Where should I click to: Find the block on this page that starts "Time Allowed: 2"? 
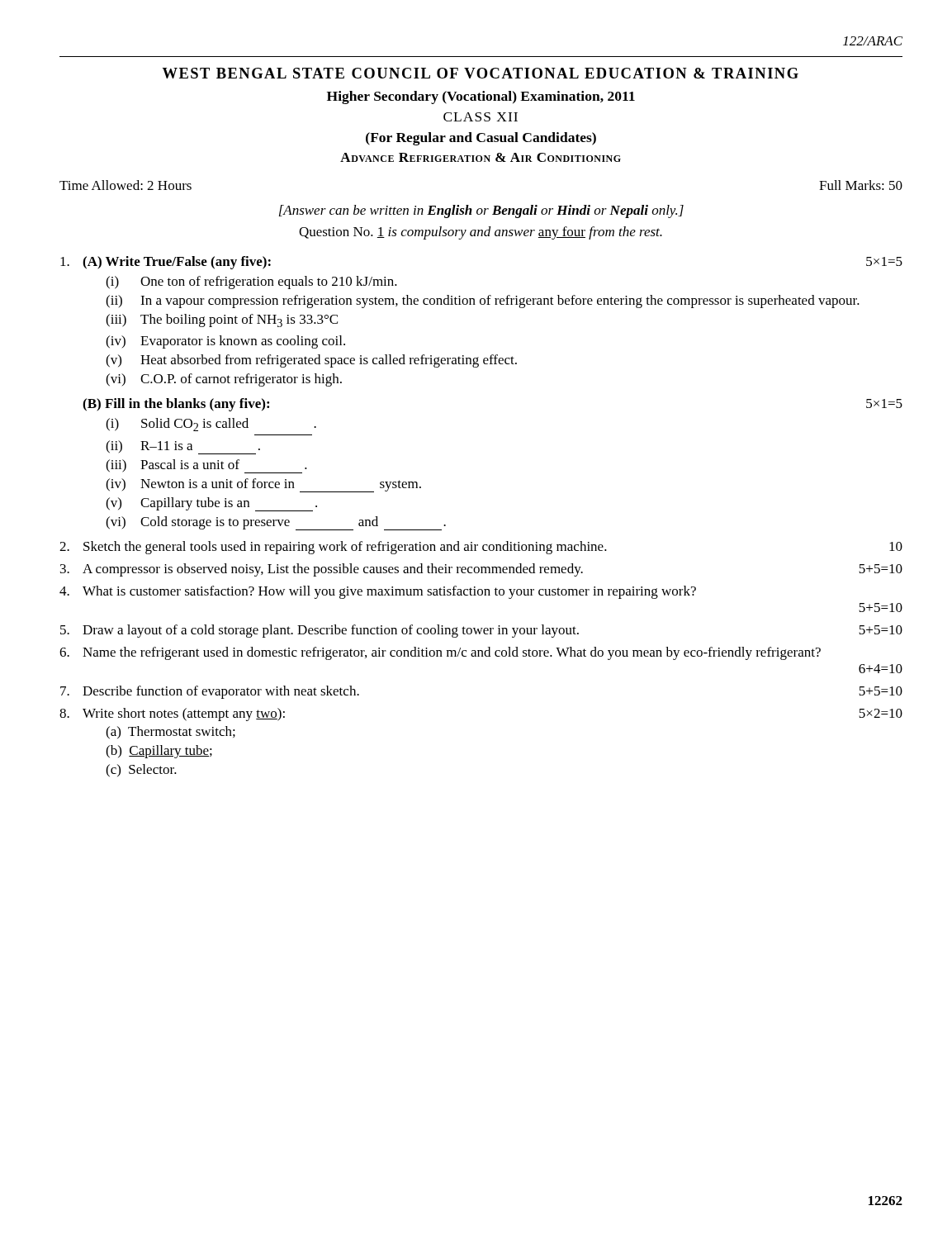coord(124,185)
